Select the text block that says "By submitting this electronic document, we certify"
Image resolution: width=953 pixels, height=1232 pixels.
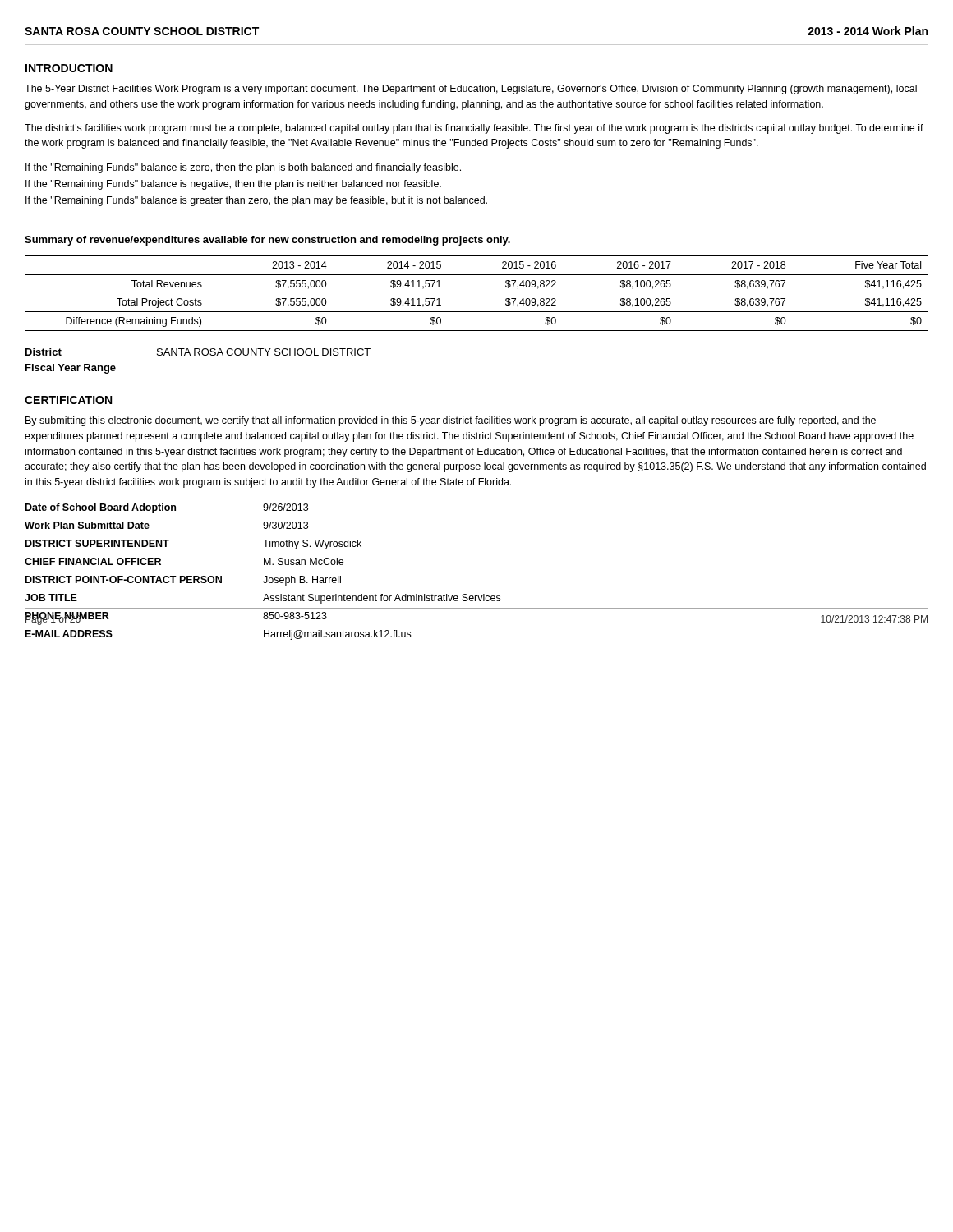476,451
